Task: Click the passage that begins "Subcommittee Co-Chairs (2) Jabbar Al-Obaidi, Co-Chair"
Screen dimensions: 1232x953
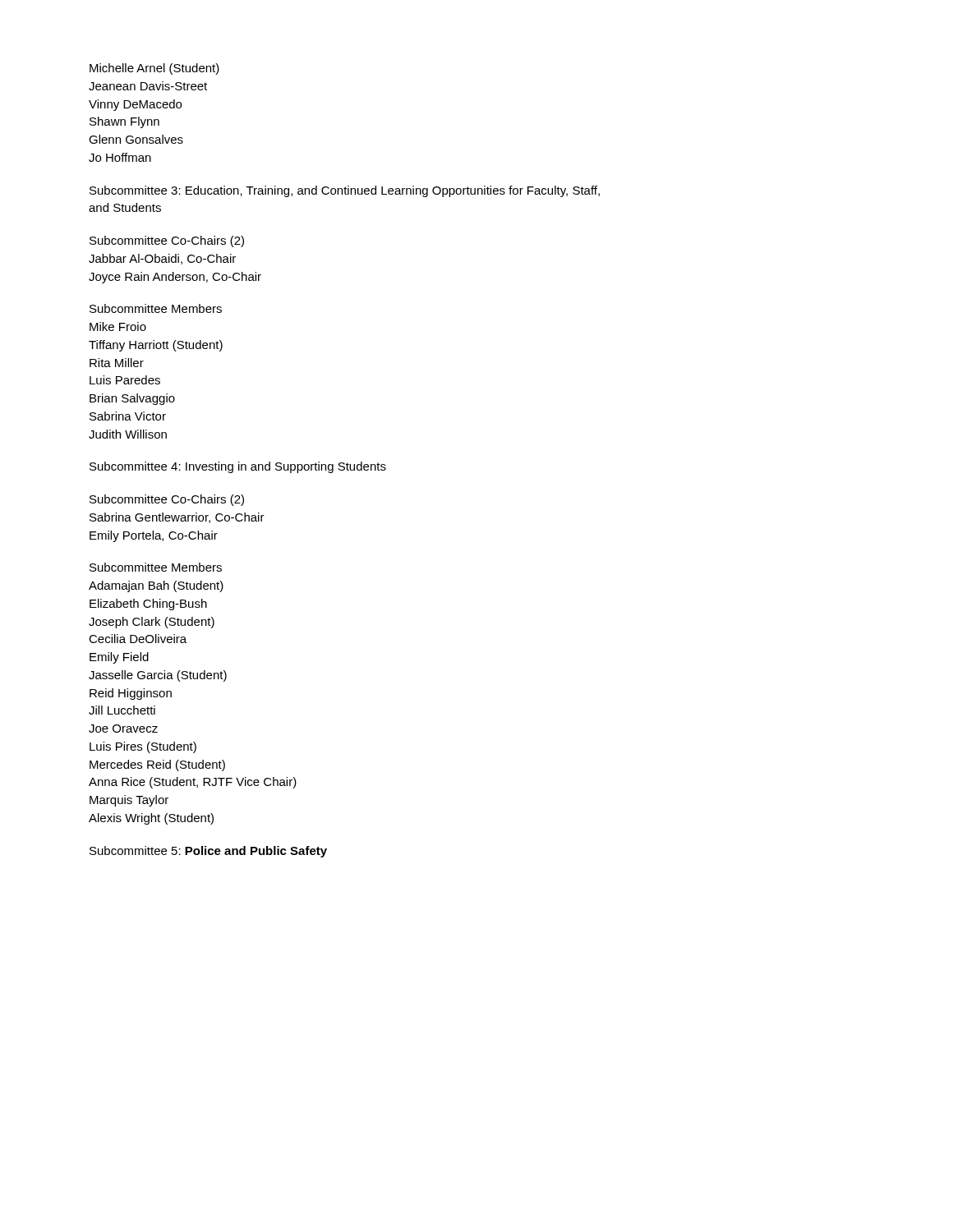Action: [x=175, y=258]
